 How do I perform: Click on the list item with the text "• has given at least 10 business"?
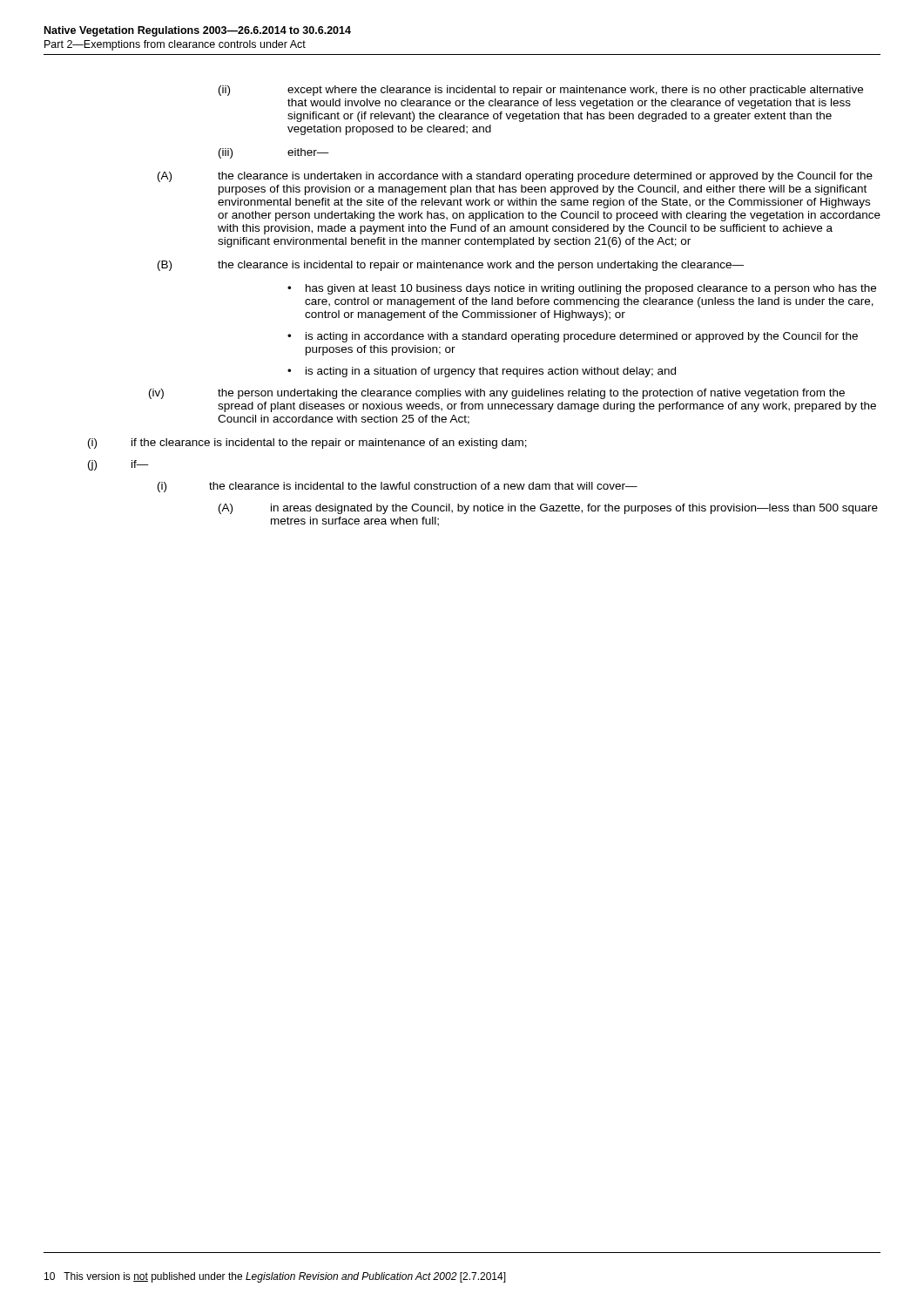coord(584,301)
